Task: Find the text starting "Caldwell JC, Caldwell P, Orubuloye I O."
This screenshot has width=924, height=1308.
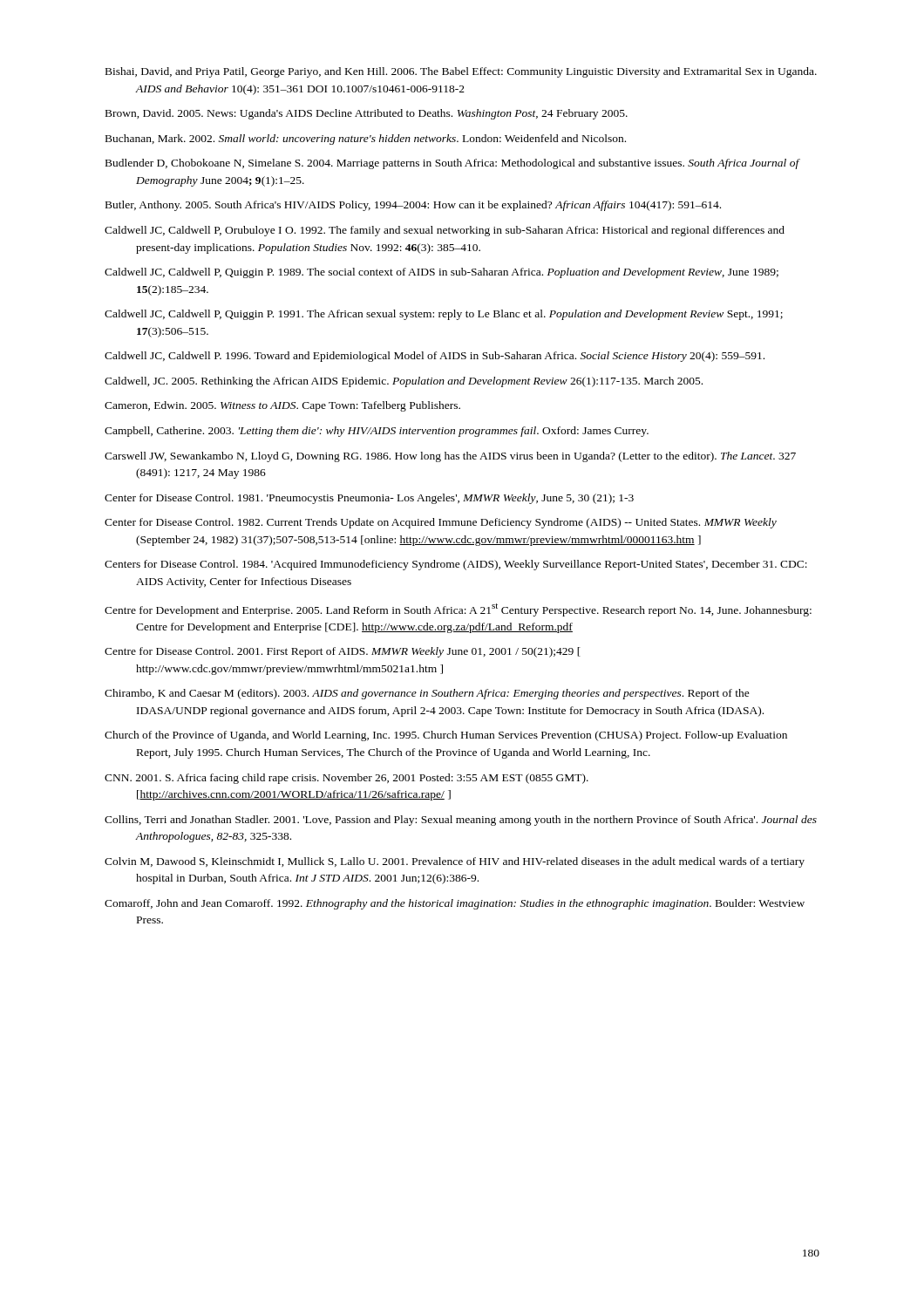Action: [x=445, y=238]
